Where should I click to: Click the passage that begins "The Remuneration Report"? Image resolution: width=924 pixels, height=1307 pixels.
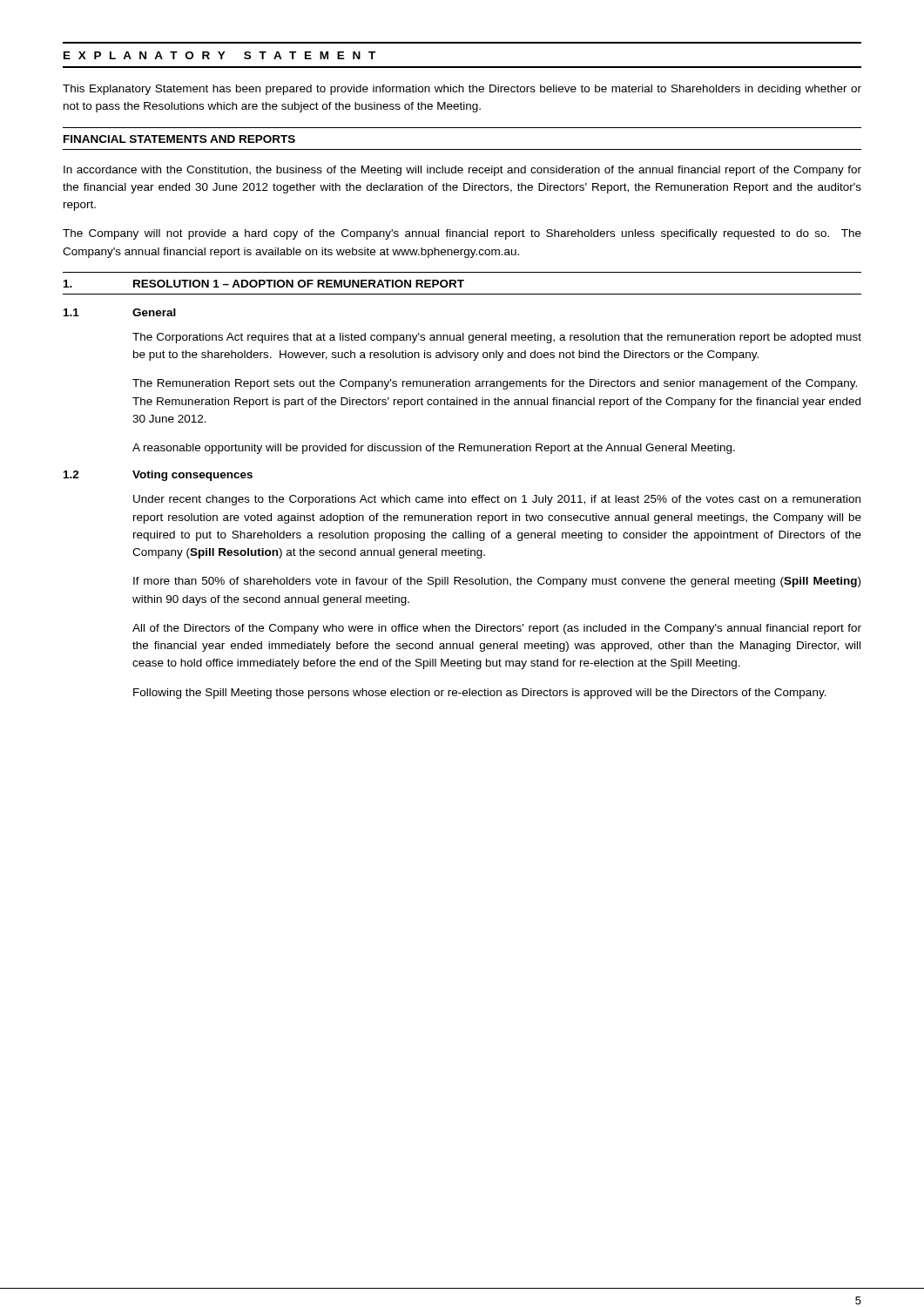pos(497,401)
